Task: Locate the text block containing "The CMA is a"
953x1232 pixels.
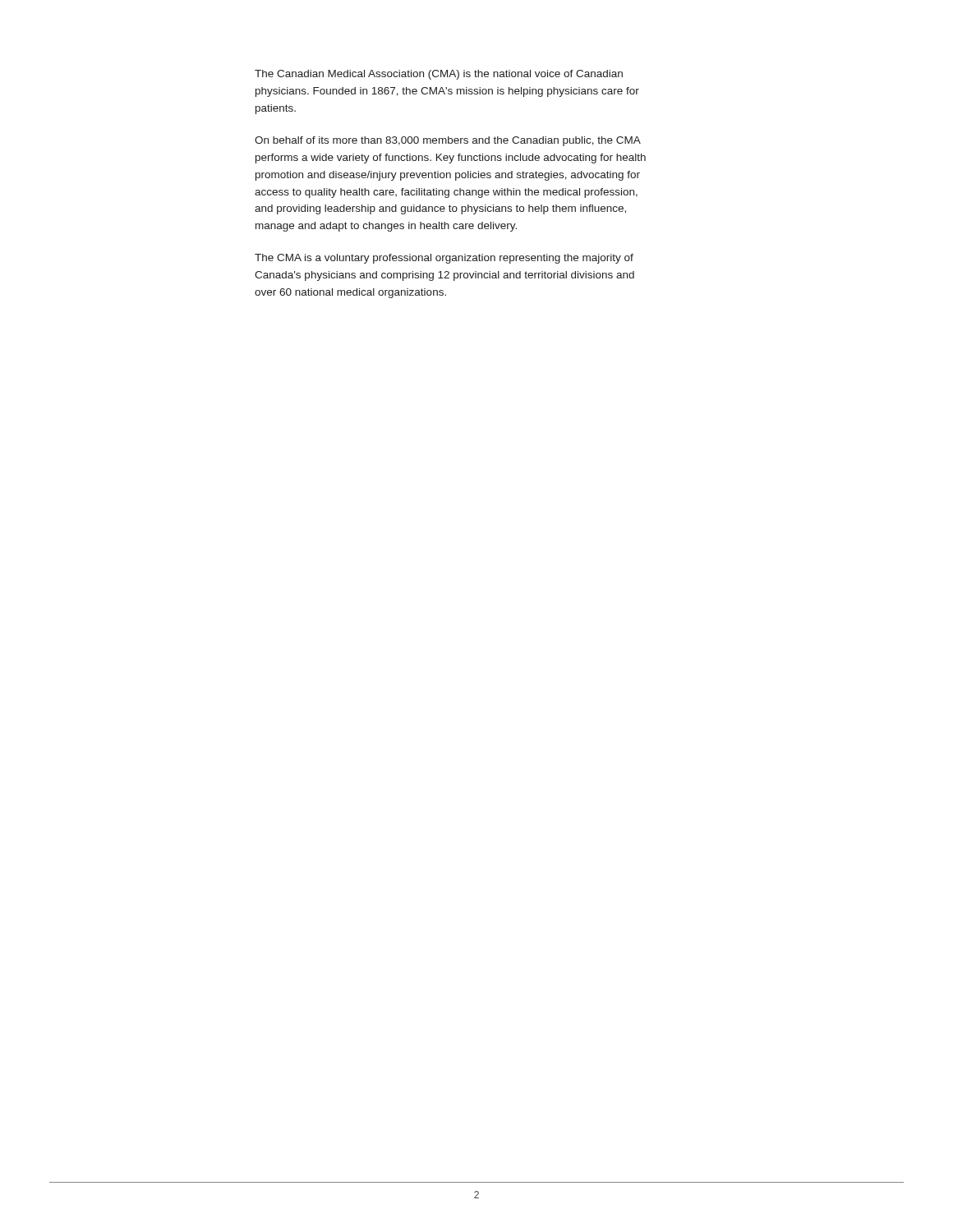Action: coord(445,275)
